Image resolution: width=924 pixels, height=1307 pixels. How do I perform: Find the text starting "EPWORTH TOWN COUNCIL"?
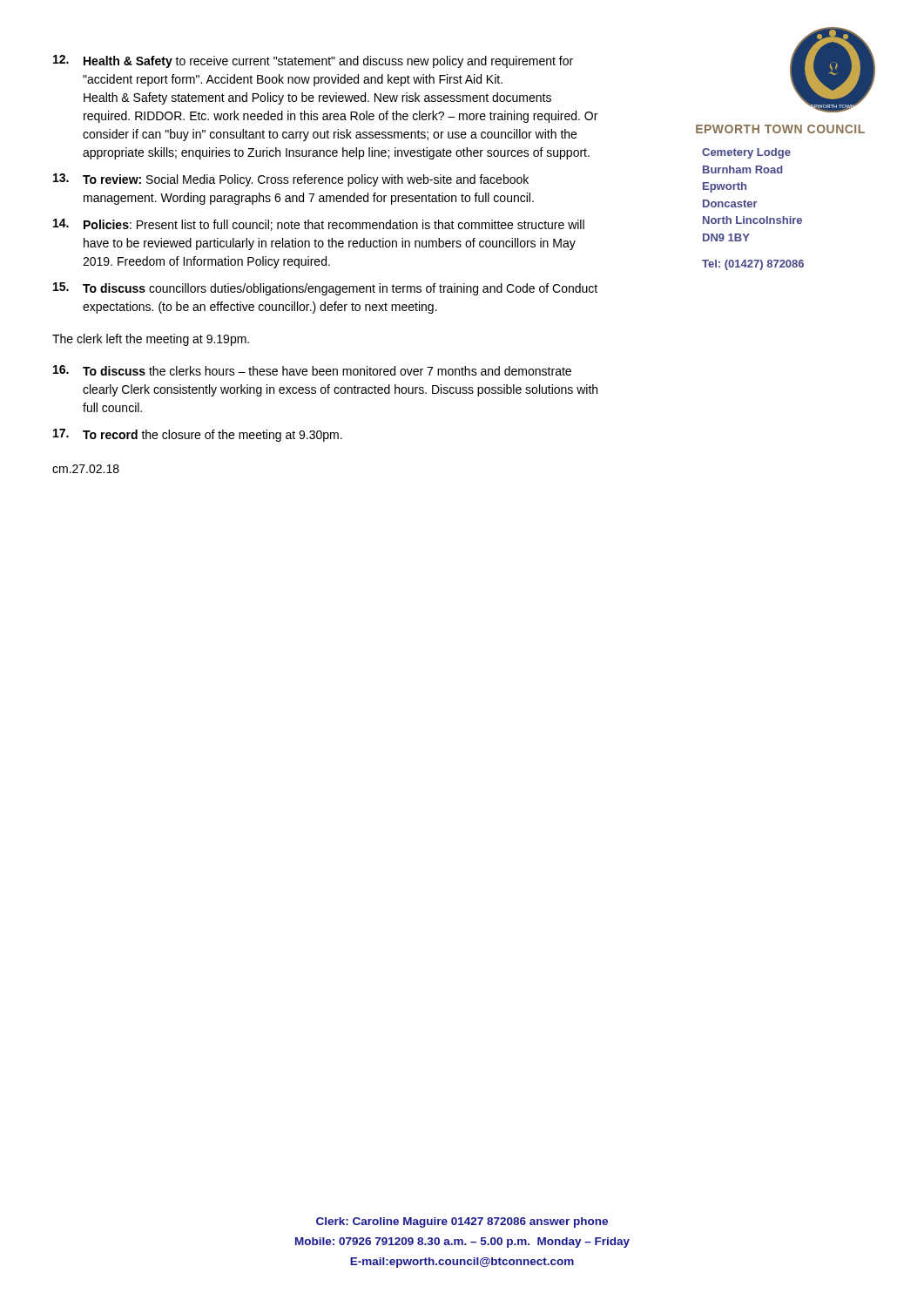(x=780, y=129)
